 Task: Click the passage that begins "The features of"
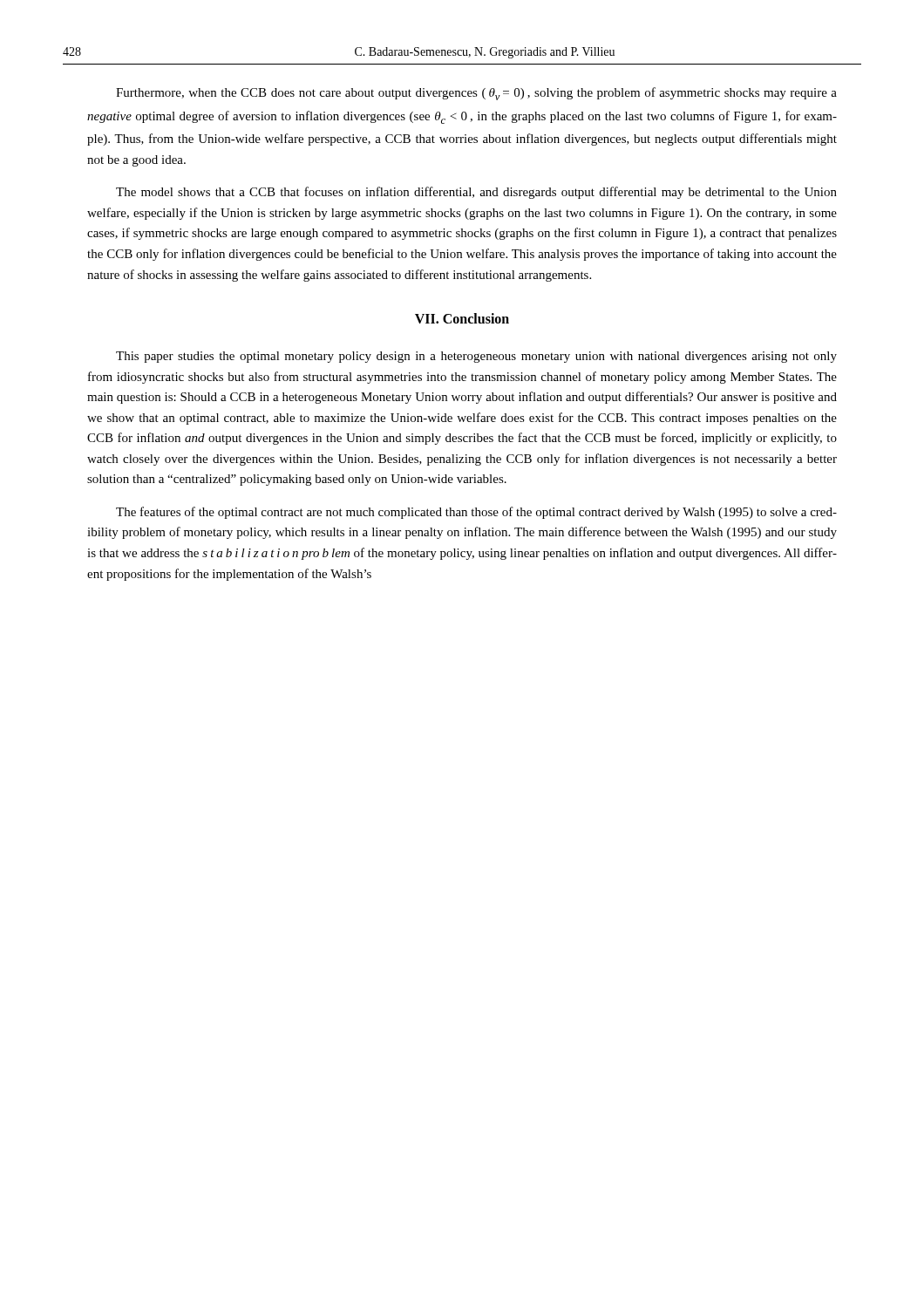[462, 543]
